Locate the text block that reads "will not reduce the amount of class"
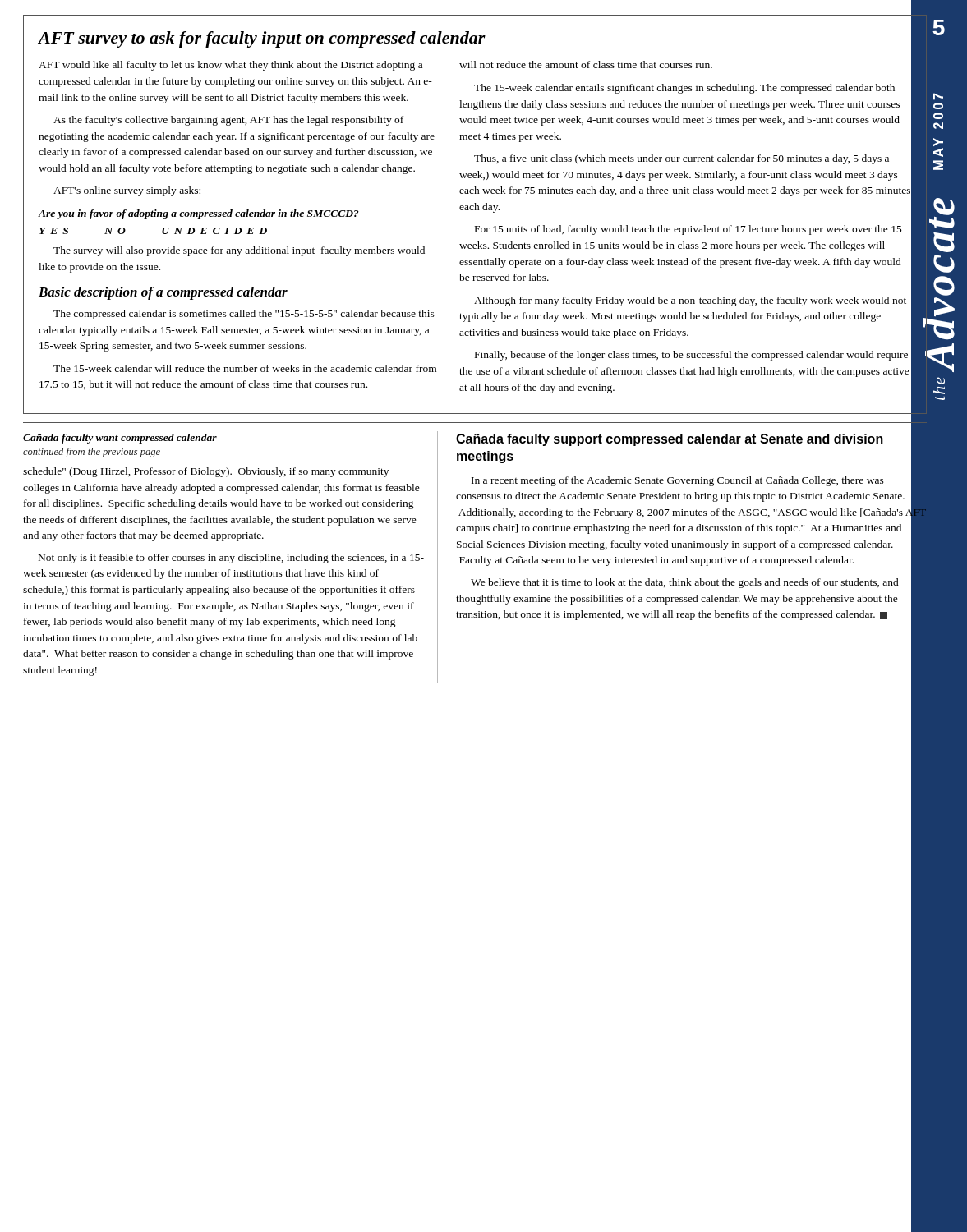 (x=586, y=65)
